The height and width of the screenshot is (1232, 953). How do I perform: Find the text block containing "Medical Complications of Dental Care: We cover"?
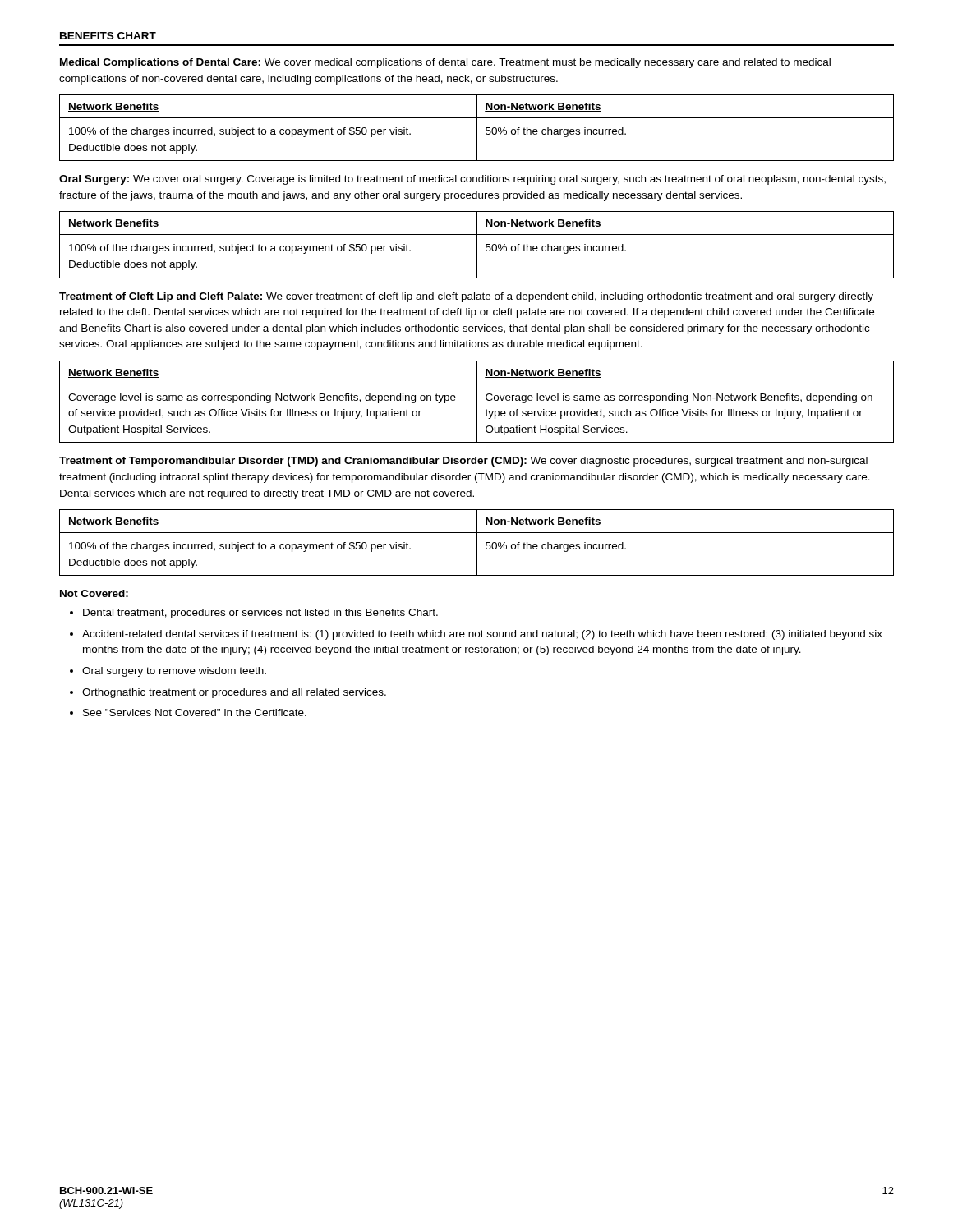pos(445,70)
